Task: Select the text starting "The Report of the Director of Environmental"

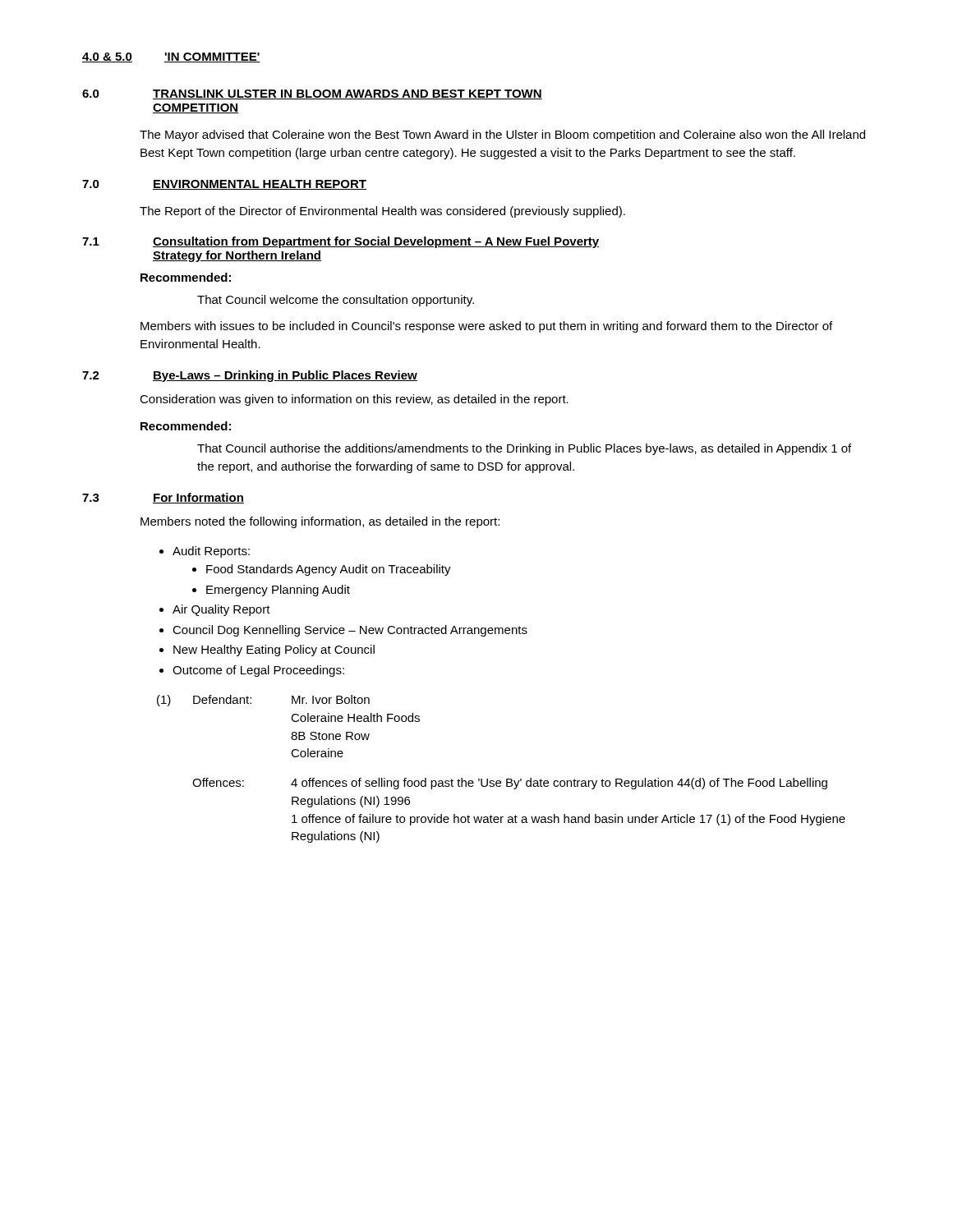Action: 383,210
